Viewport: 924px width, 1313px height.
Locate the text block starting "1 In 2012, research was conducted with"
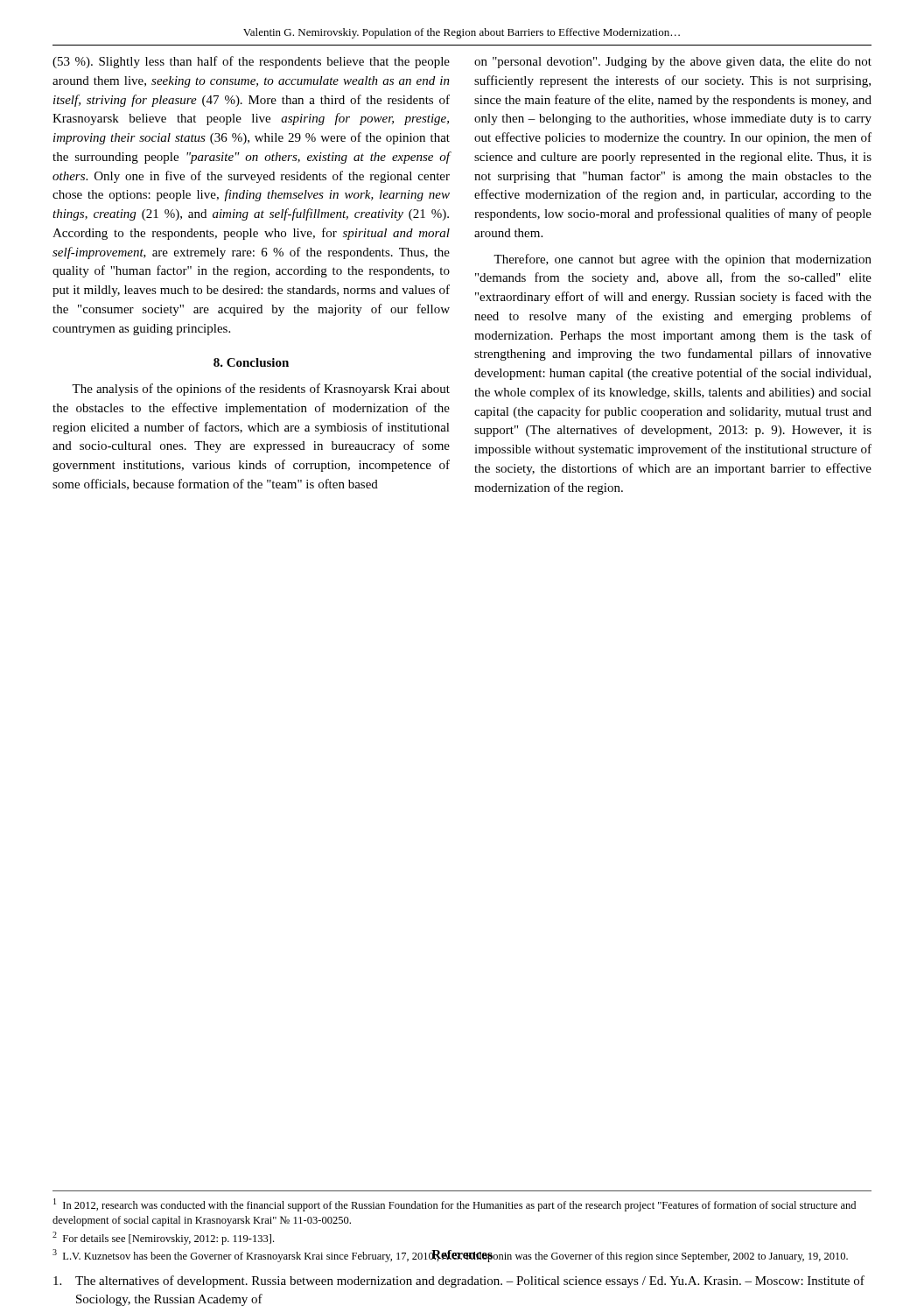pos(455,1205)
